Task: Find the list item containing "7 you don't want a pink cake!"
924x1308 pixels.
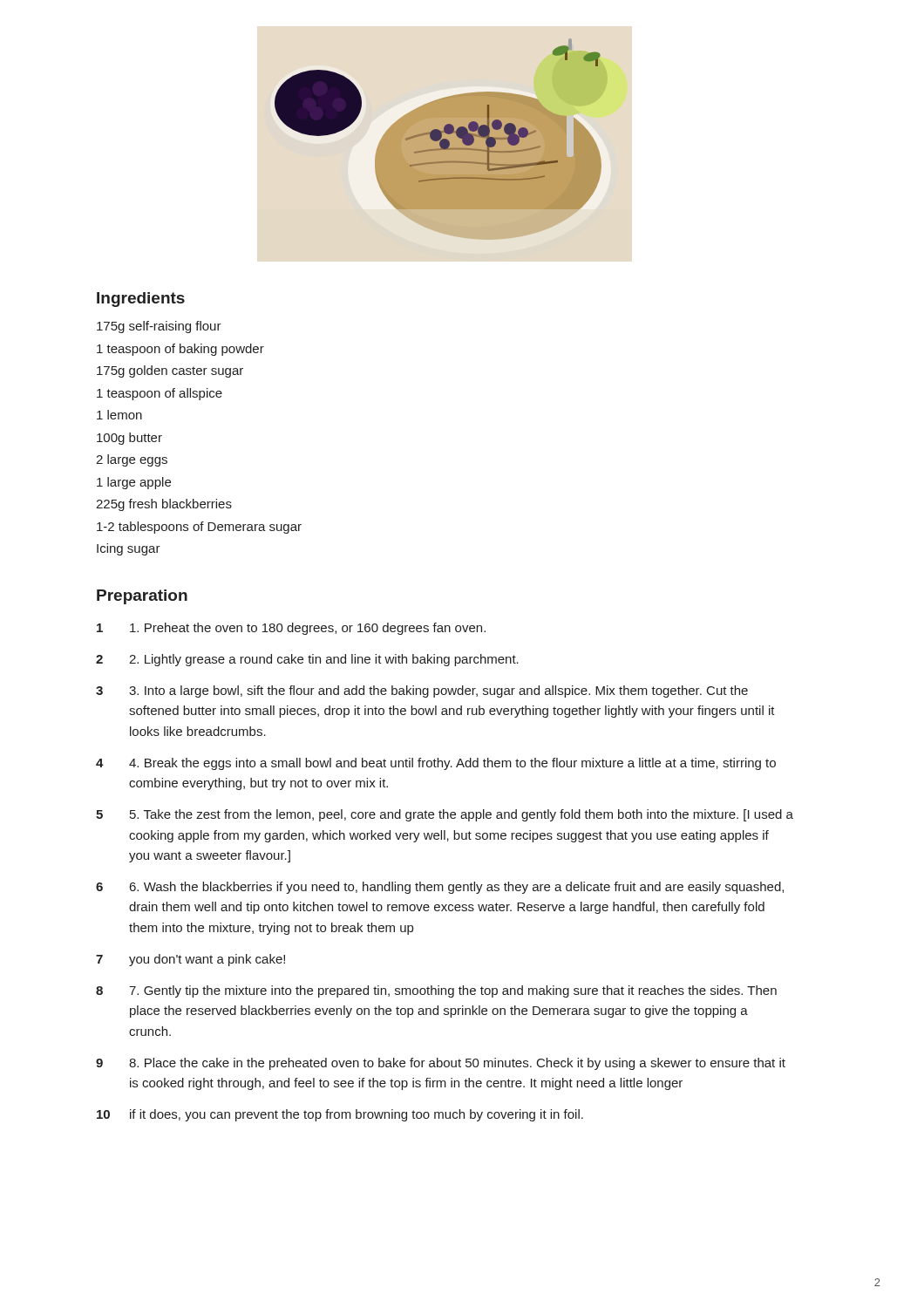Action: tap(191, 959)
